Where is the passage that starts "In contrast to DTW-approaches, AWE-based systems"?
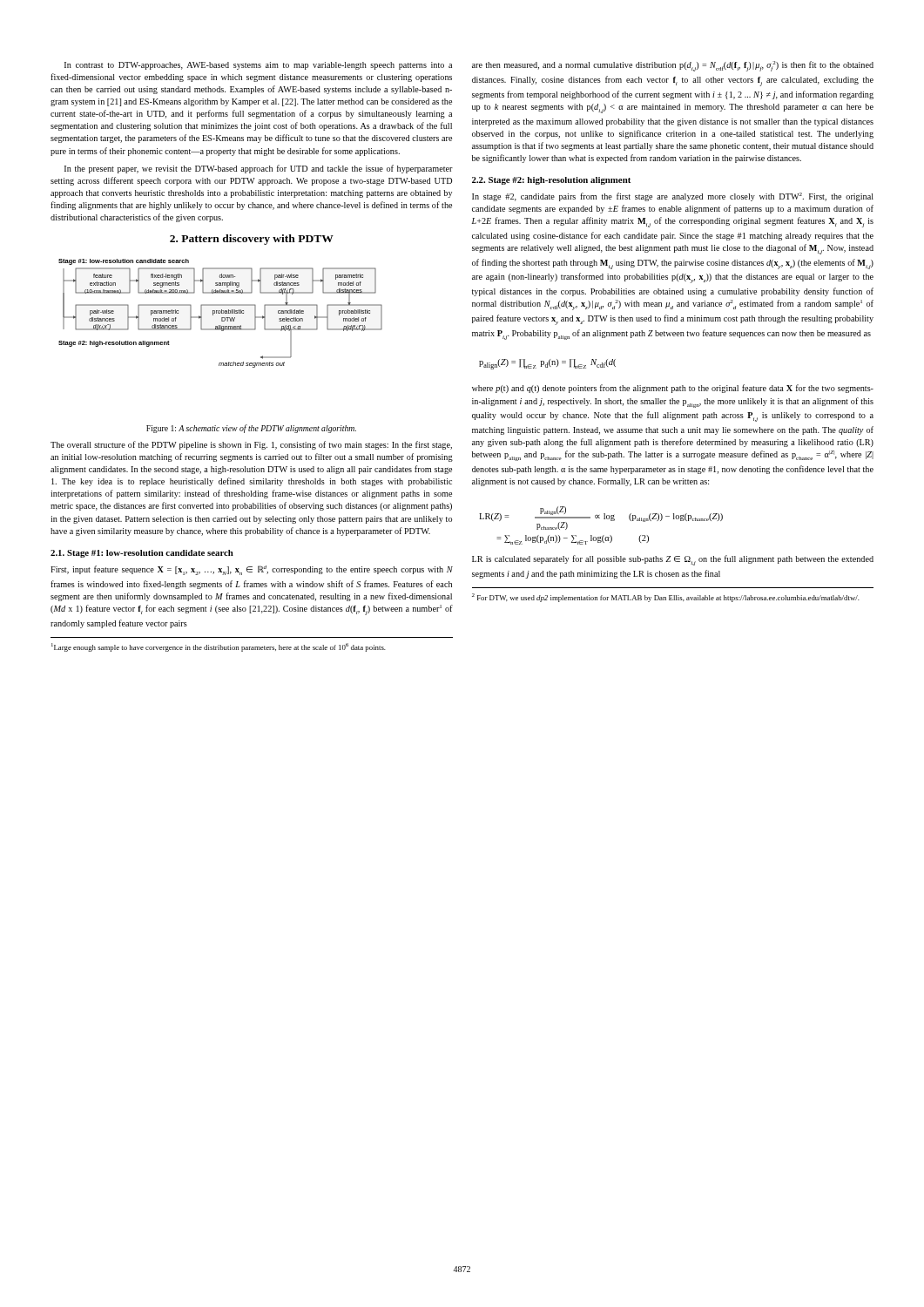 (251, 108)
